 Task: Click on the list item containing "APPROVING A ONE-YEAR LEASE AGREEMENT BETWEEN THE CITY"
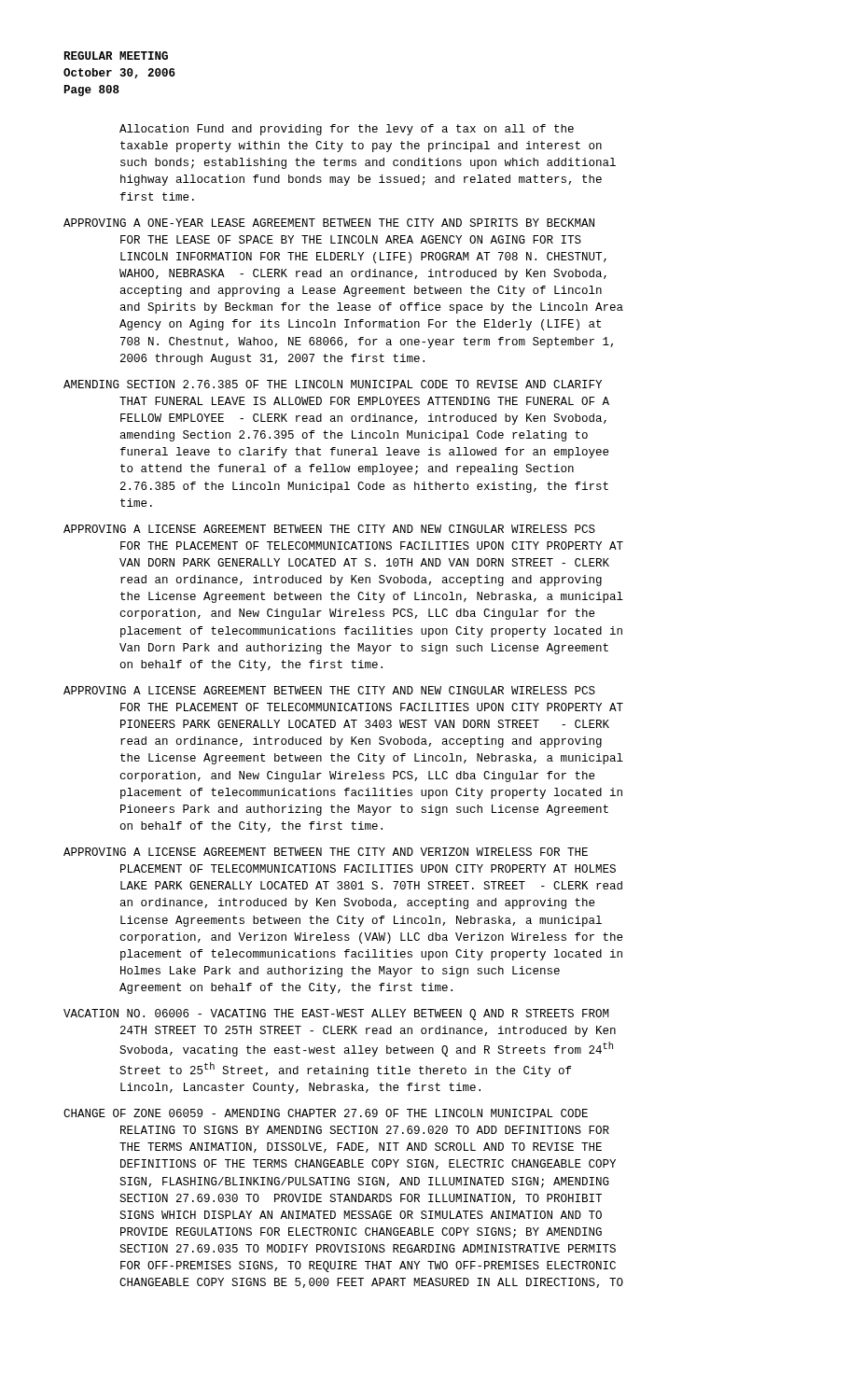coord(425,291)
